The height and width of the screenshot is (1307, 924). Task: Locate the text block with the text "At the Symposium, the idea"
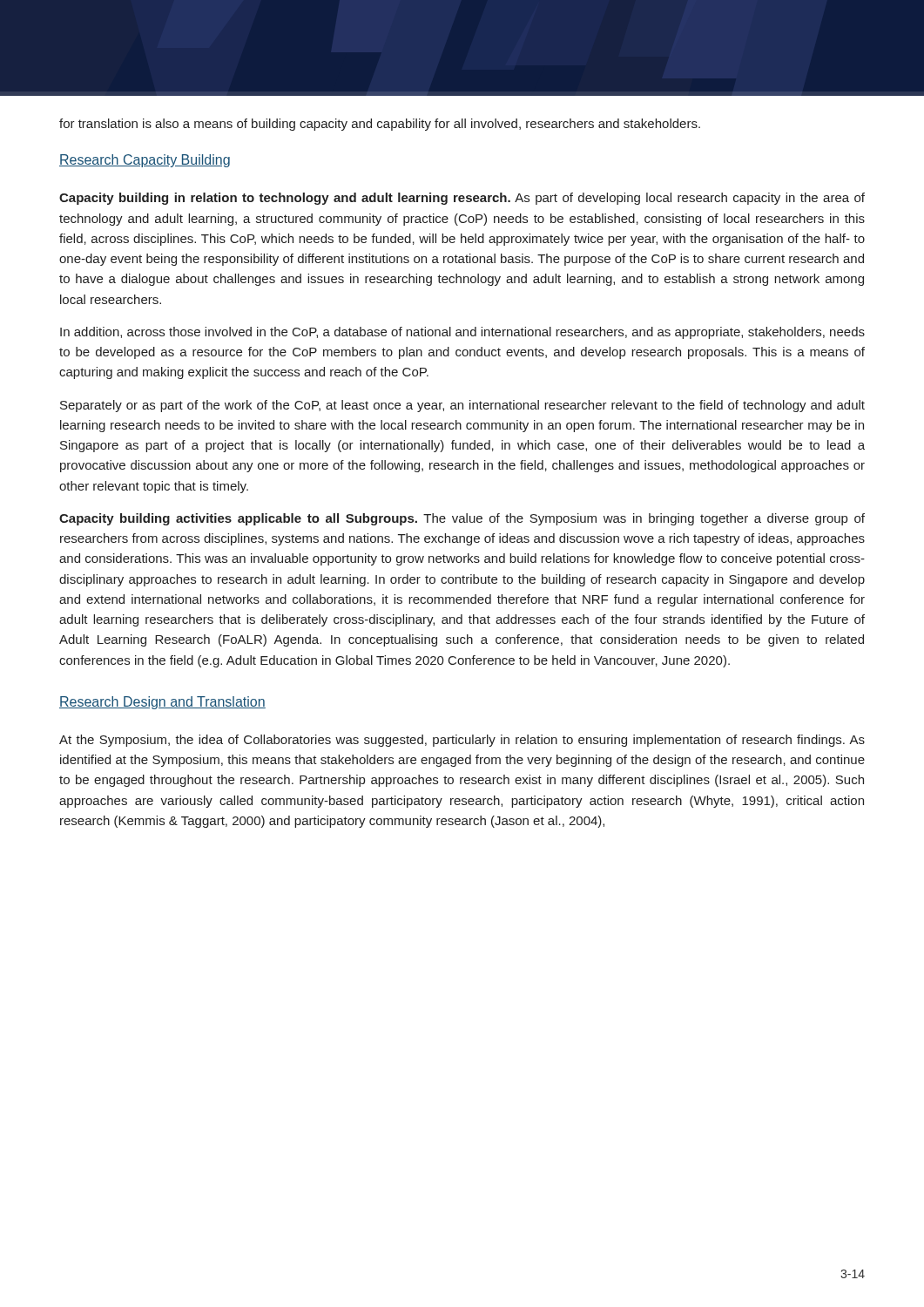pyautogui.click(x=462, y=780)
